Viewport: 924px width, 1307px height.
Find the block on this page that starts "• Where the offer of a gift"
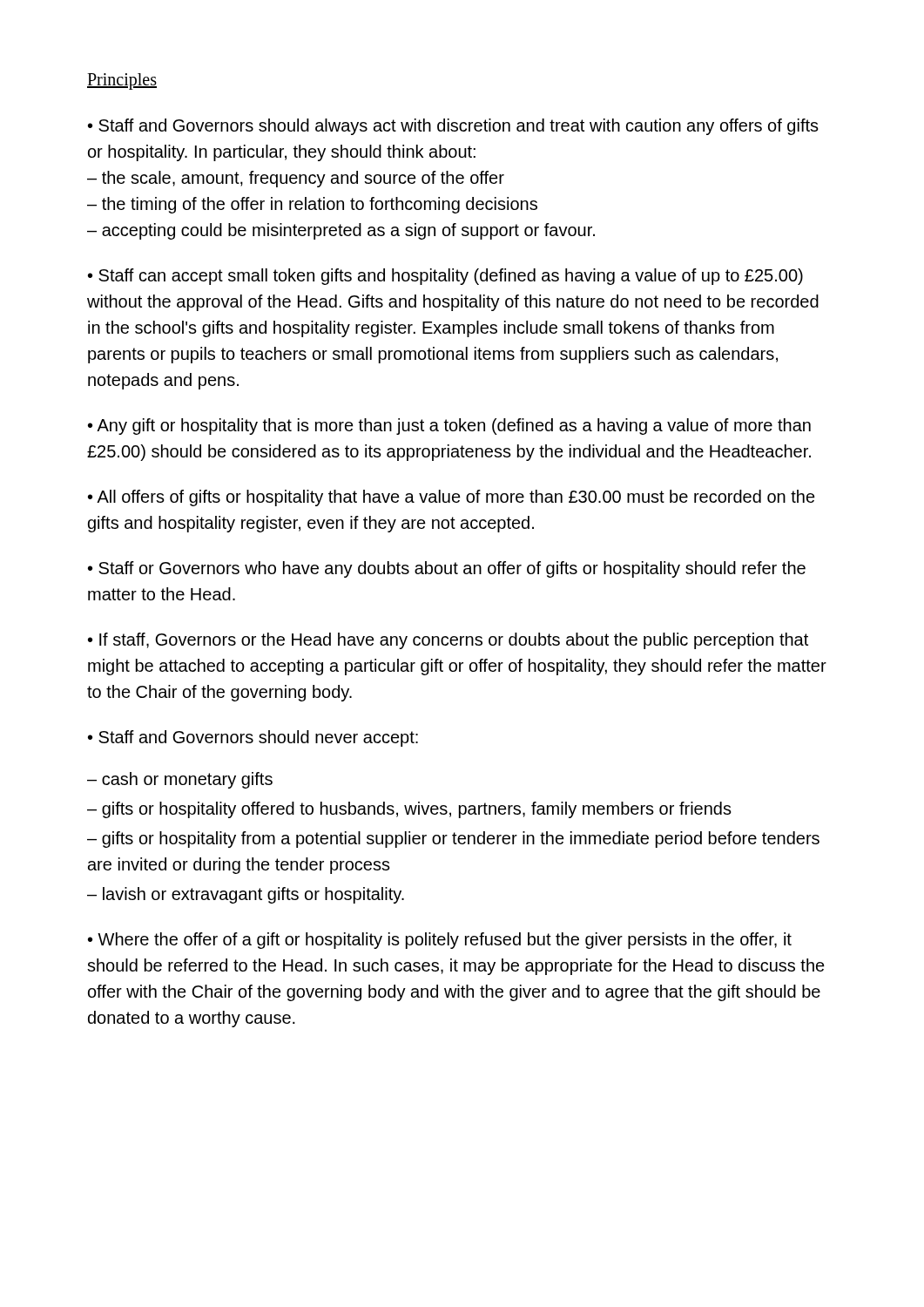click(x=456, y=978)
